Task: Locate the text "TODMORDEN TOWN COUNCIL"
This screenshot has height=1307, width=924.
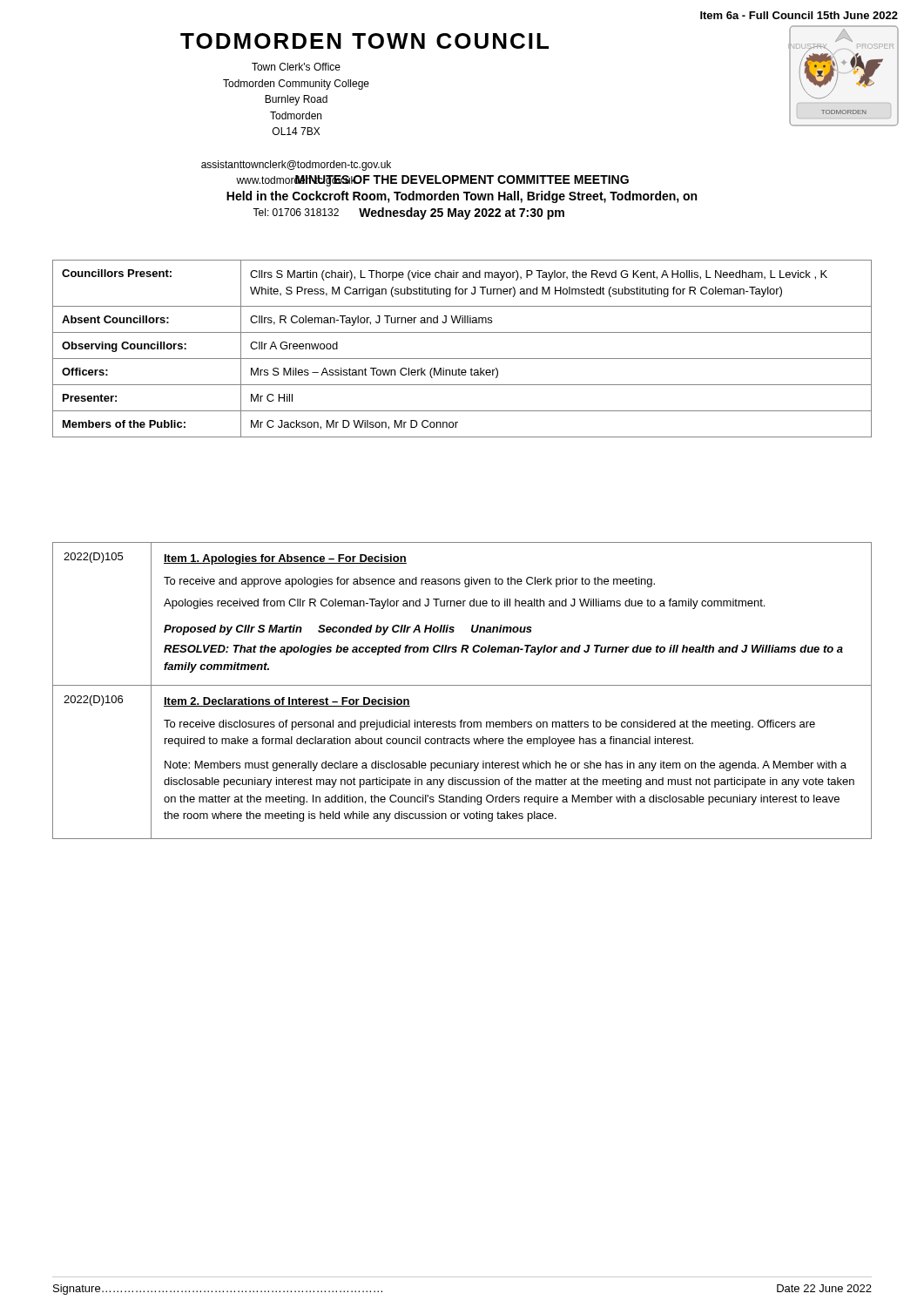Action: click(366, 41)
